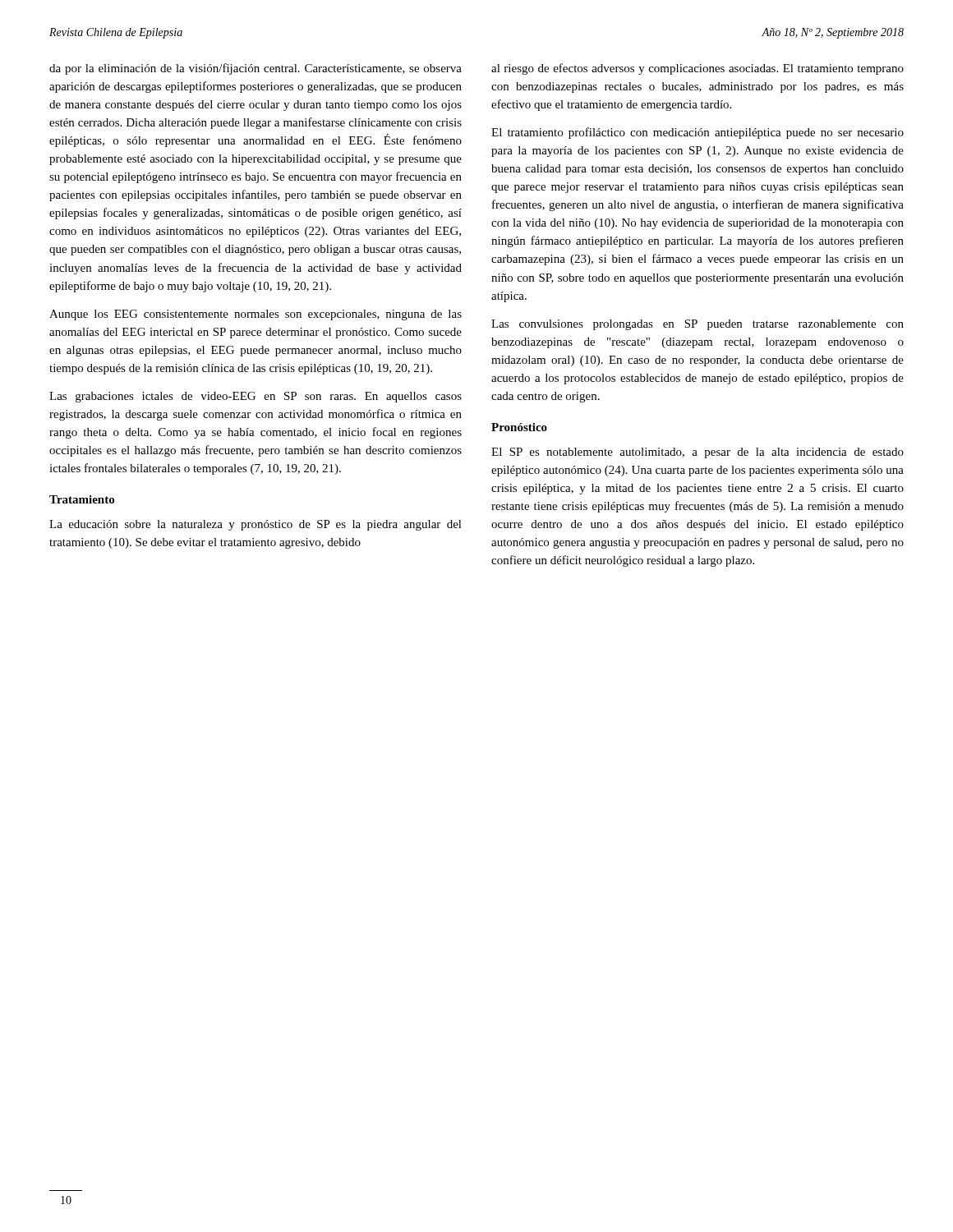Select the text block with the text "El SP es notablemente"

[698, 506]
